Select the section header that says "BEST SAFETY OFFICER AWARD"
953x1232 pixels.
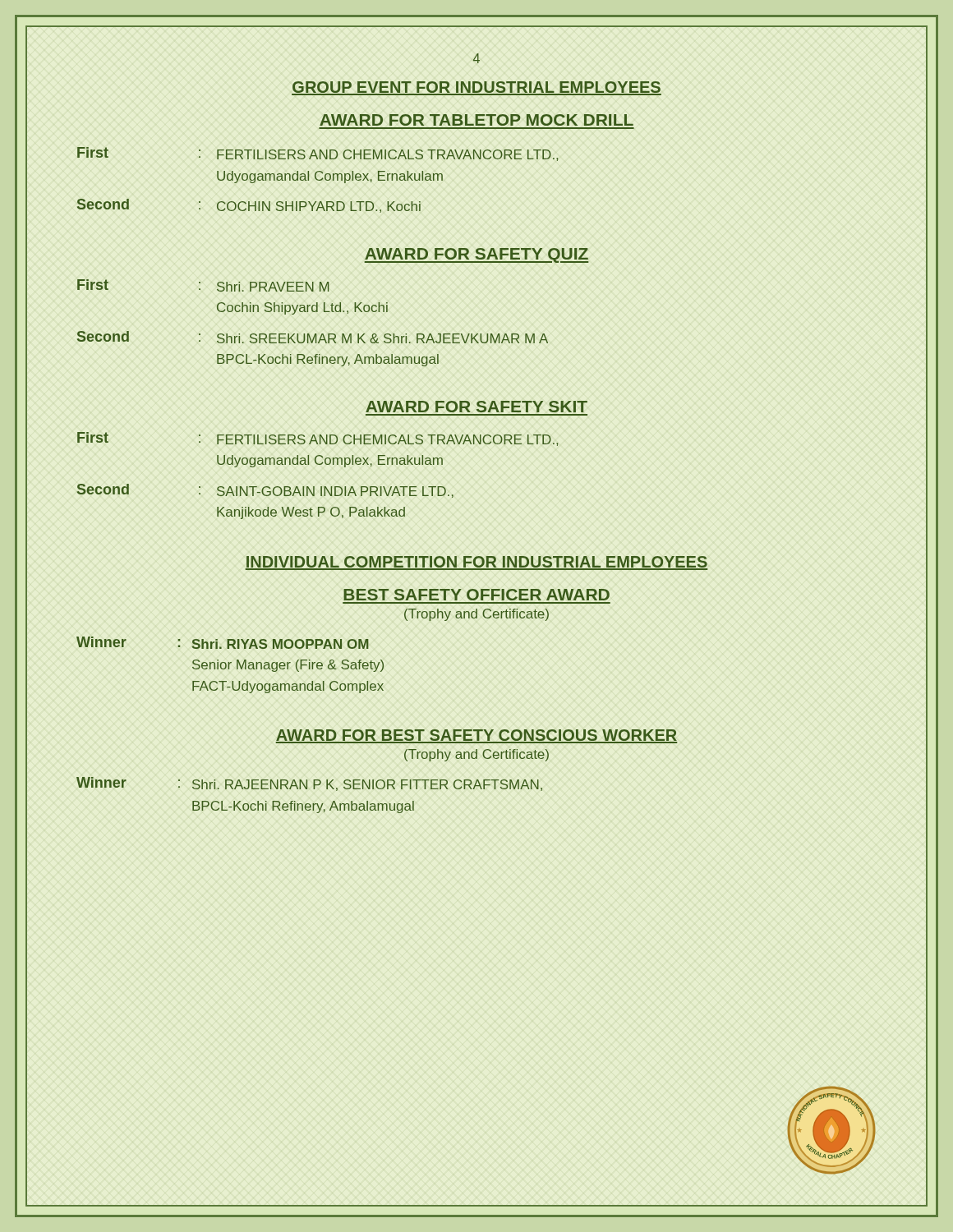click(x=476, y=594)
